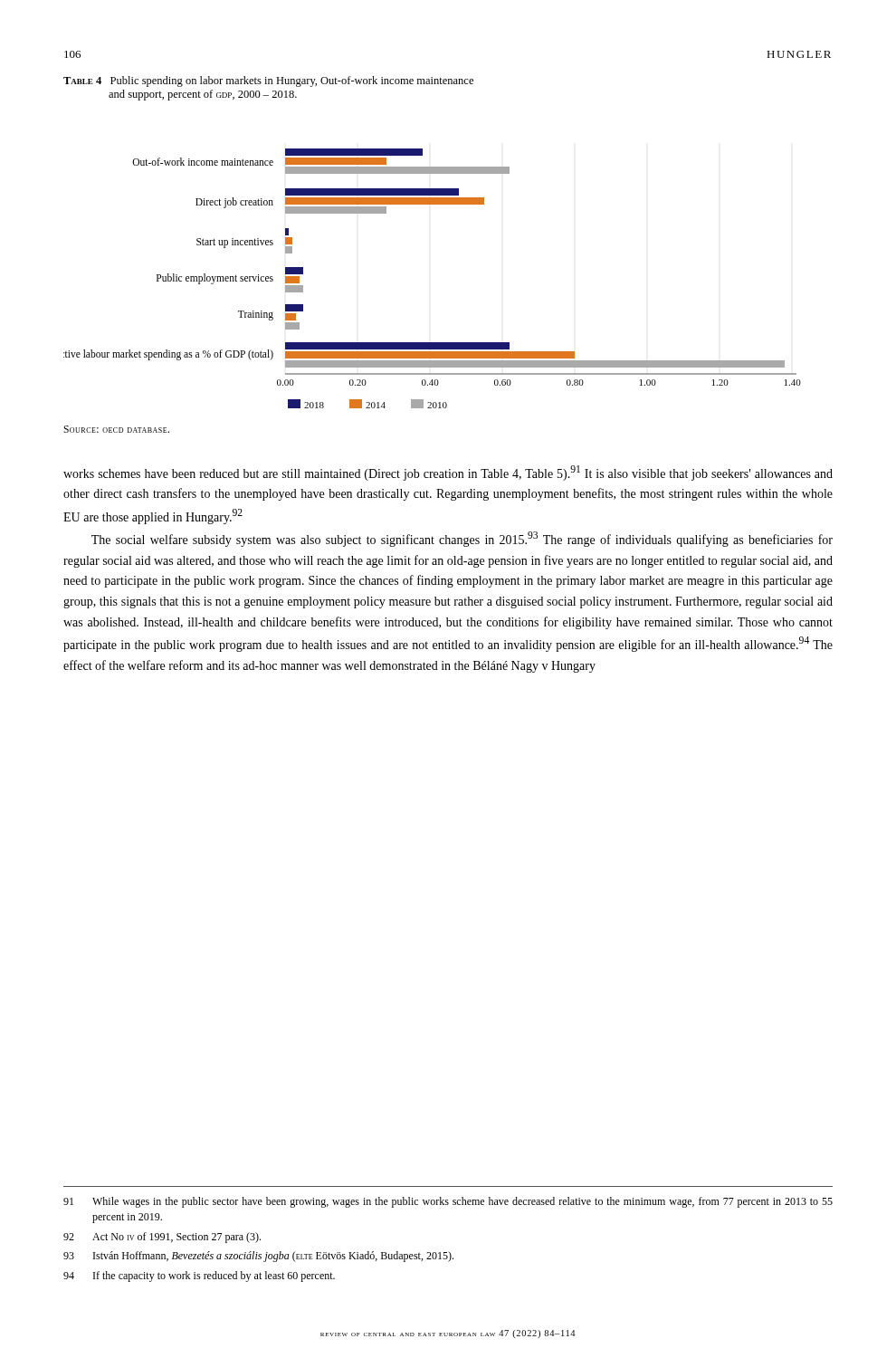The width and height of the screenshot is (896, 1358).
Task: Where is the passage that starts "93 István Hoffmann, Bevezetés a szociális"?
Action: tap(448, 1256)
